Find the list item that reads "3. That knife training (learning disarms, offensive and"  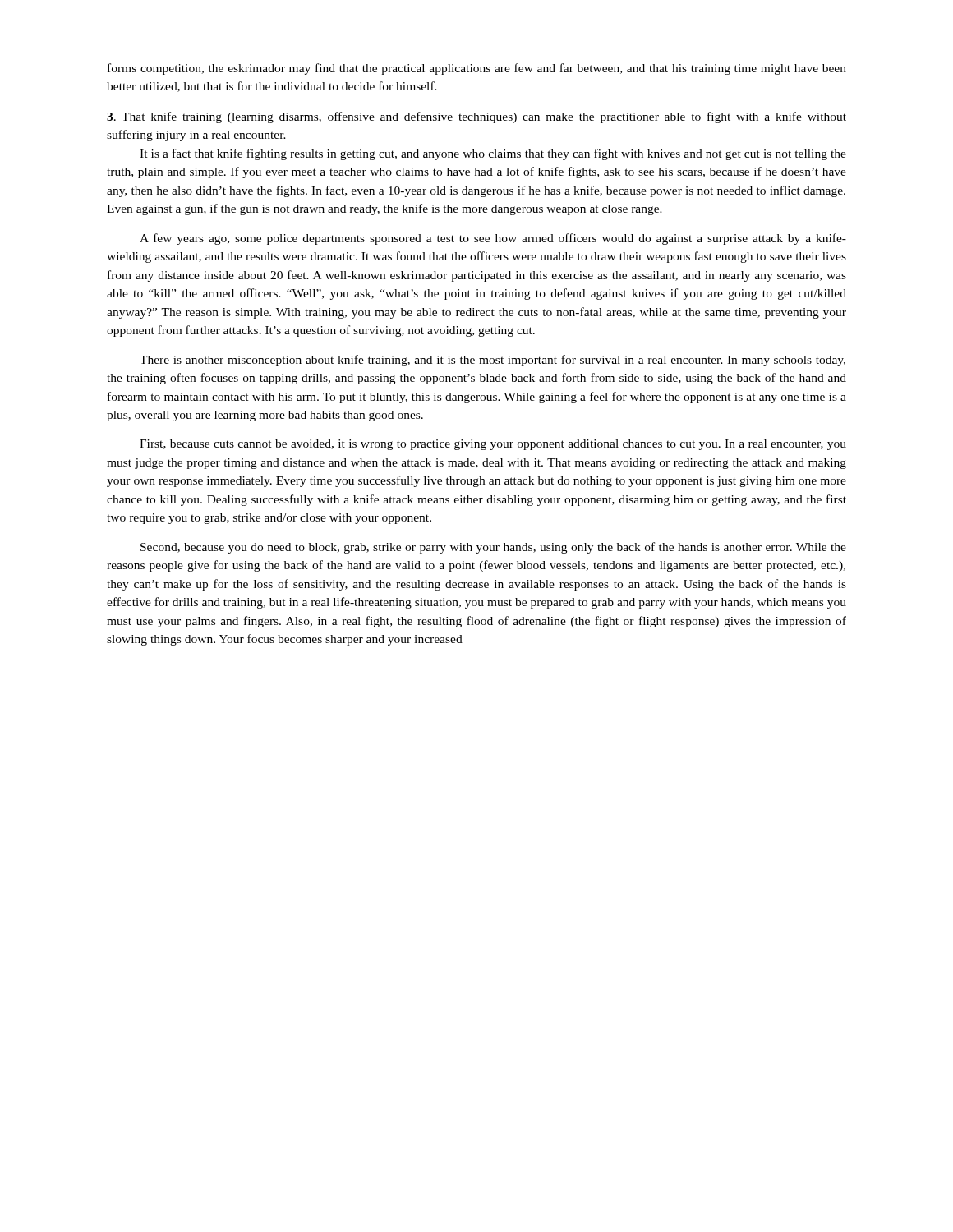click(476, 126)
